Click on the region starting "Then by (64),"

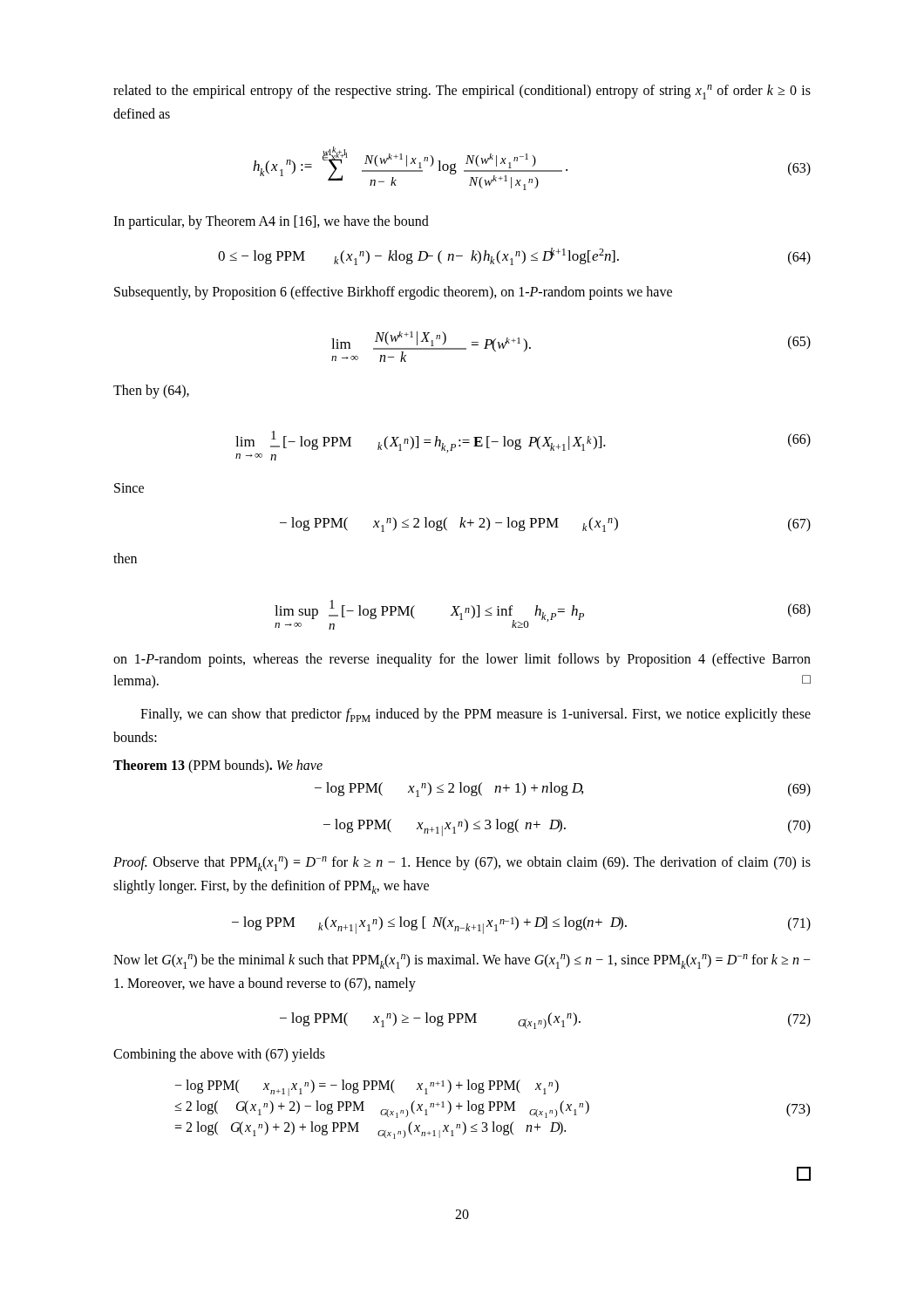click(x=151, y=390)
